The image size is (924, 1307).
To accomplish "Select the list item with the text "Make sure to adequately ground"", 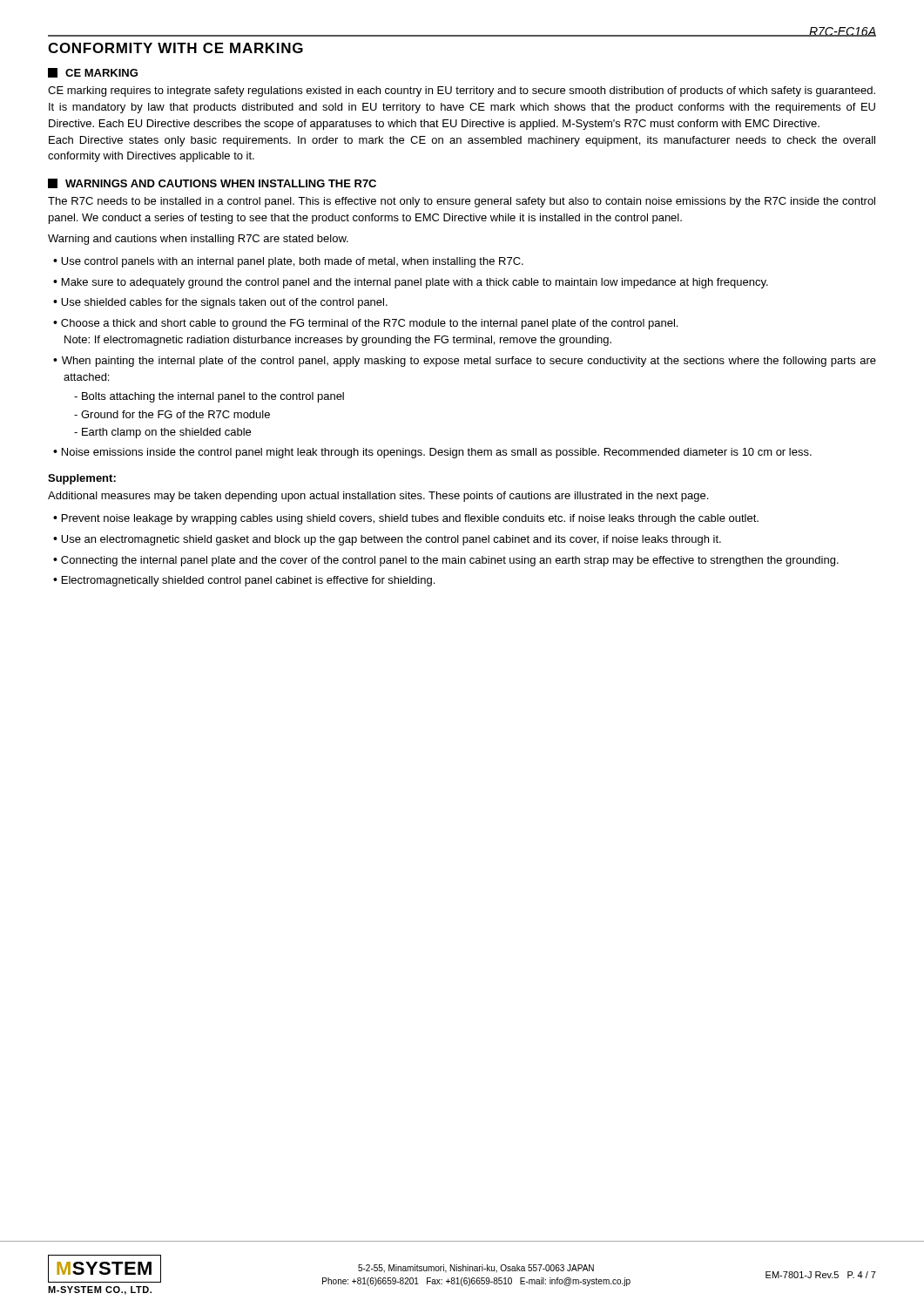I will click(415, 282).
